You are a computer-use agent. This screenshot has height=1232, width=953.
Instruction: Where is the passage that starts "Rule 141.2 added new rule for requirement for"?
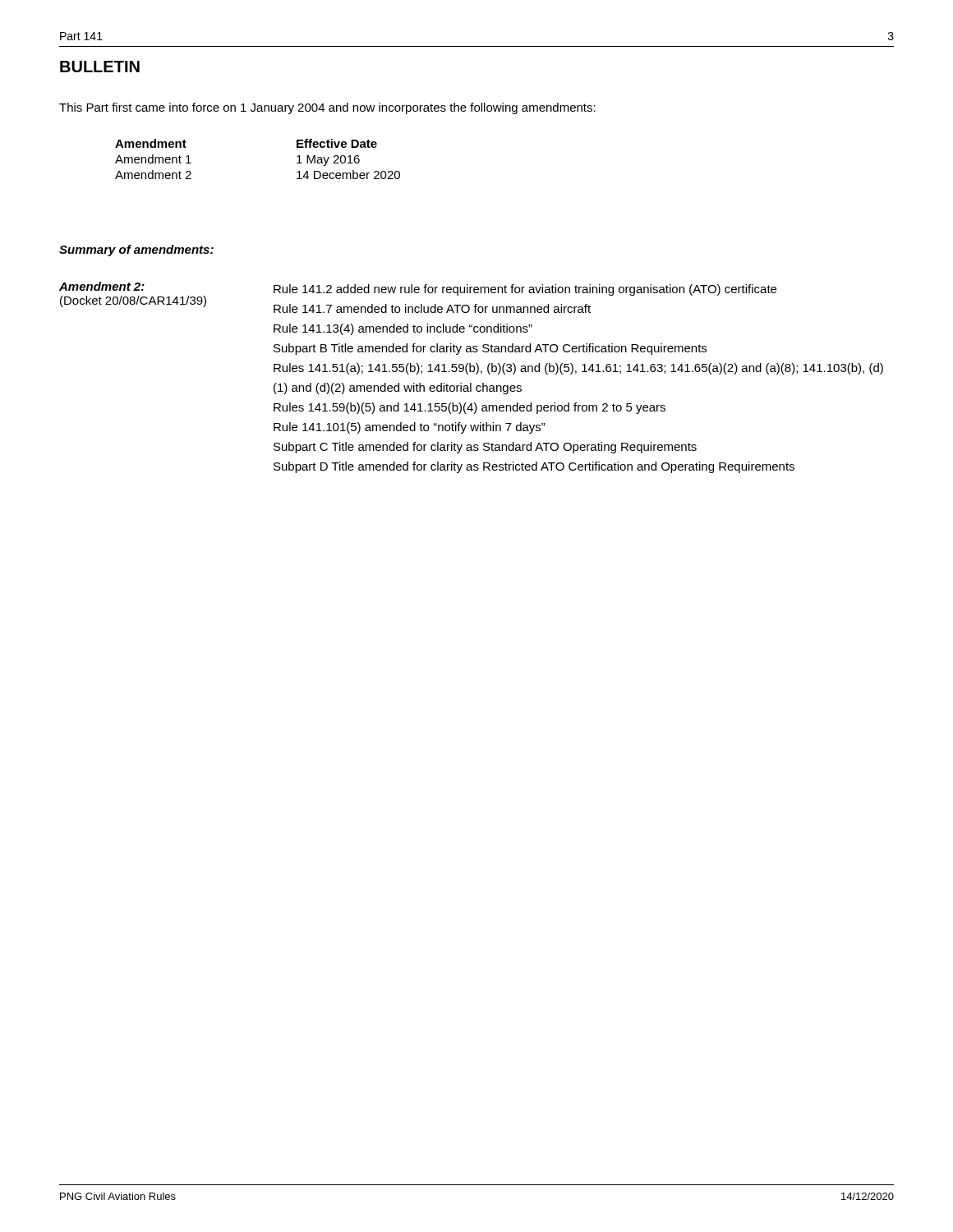[x=578, y=377]
